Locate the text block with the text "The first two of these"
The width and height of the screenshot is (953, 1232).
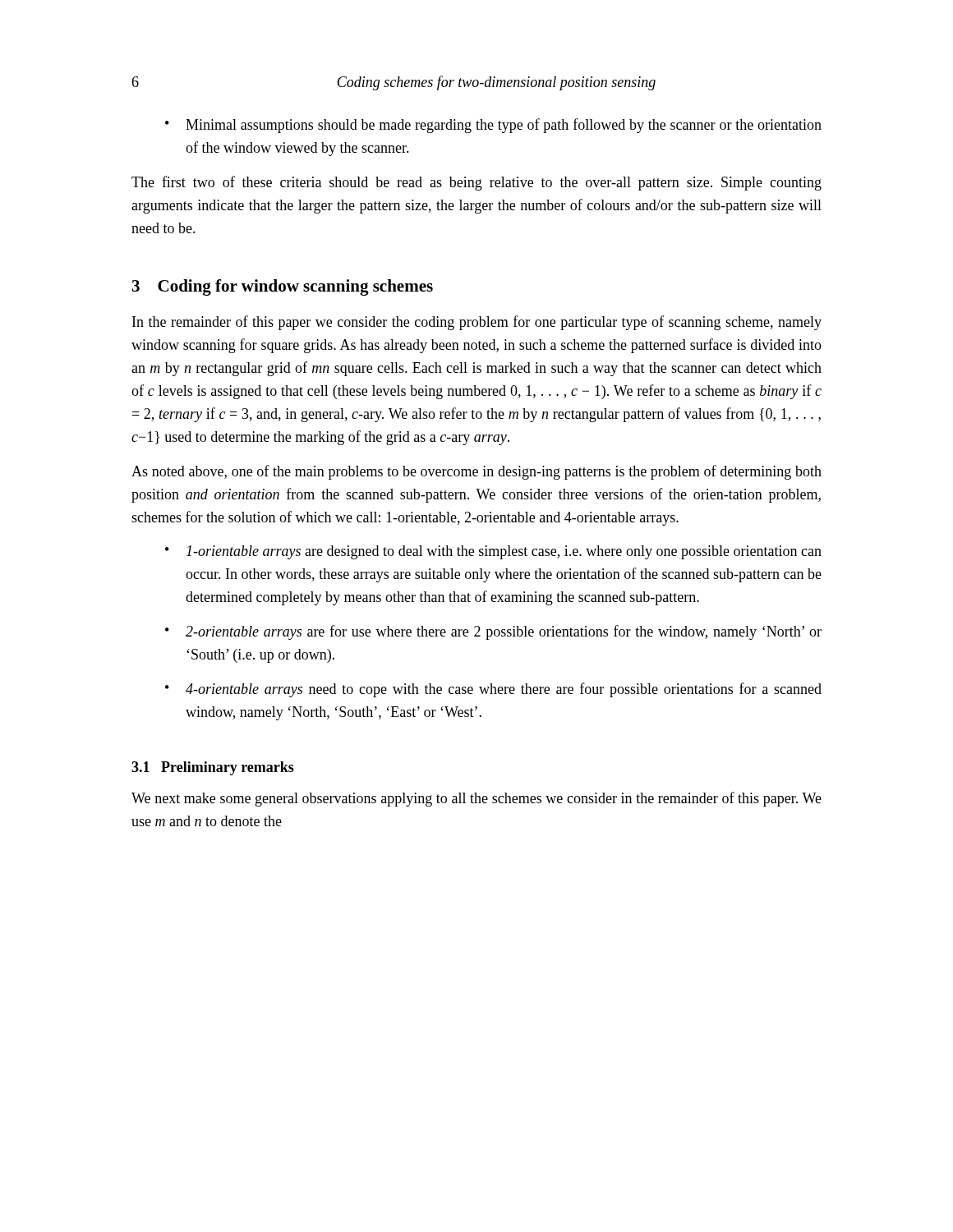476,205
